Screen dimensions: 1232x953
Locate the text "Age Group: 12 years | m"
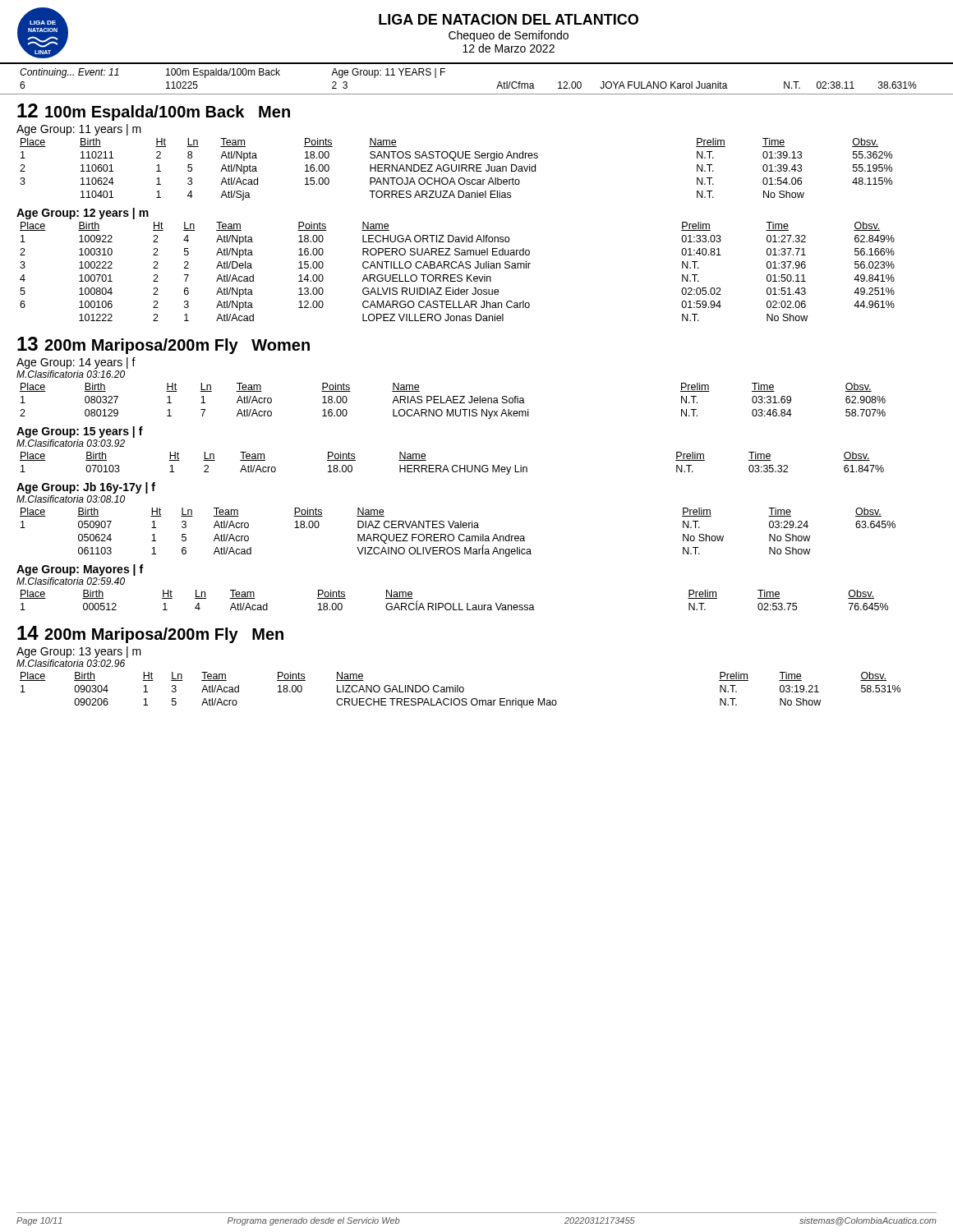click(x=83, y=213)
